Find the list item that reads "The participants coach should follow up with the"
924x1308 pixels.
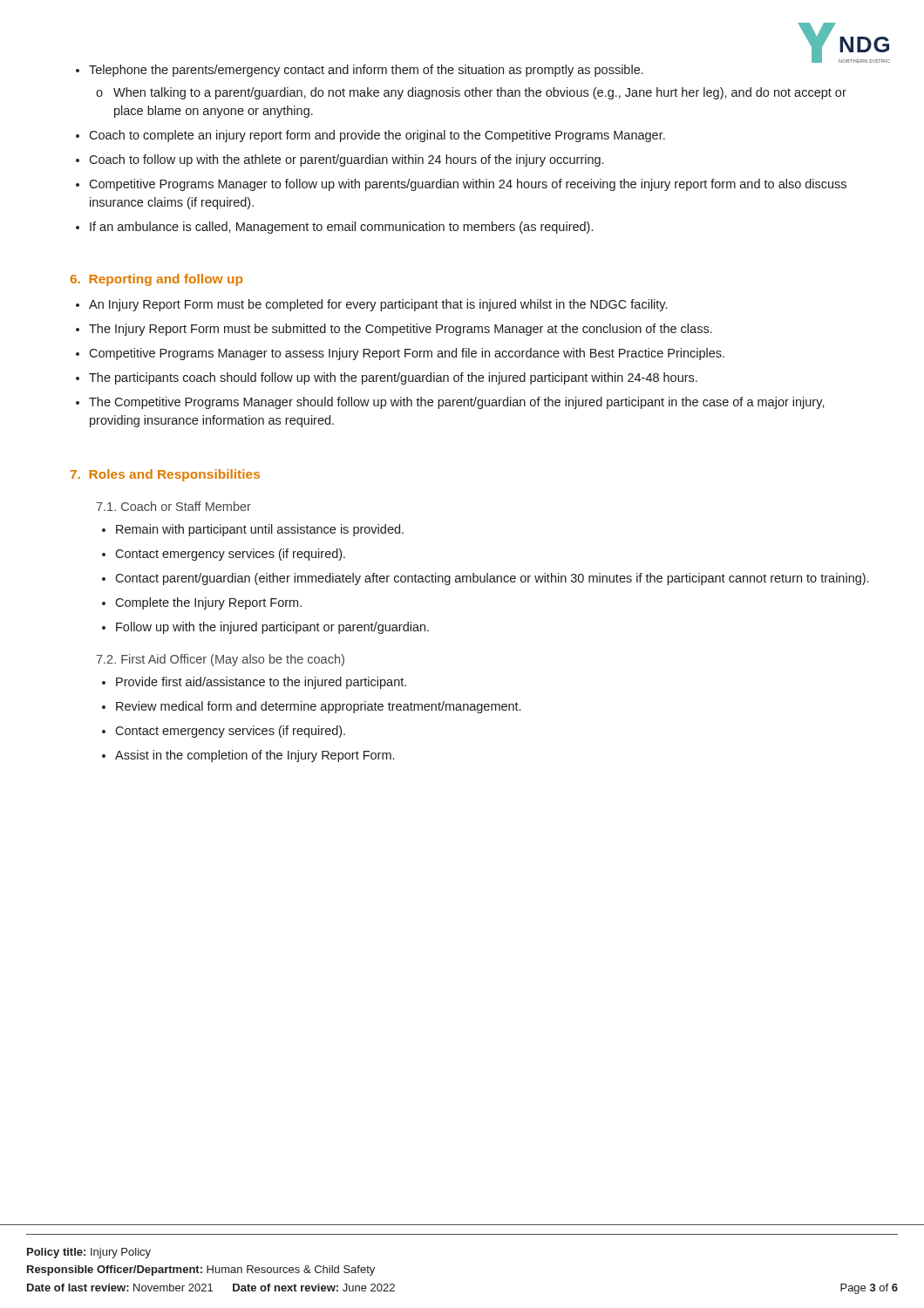(393, 378)
